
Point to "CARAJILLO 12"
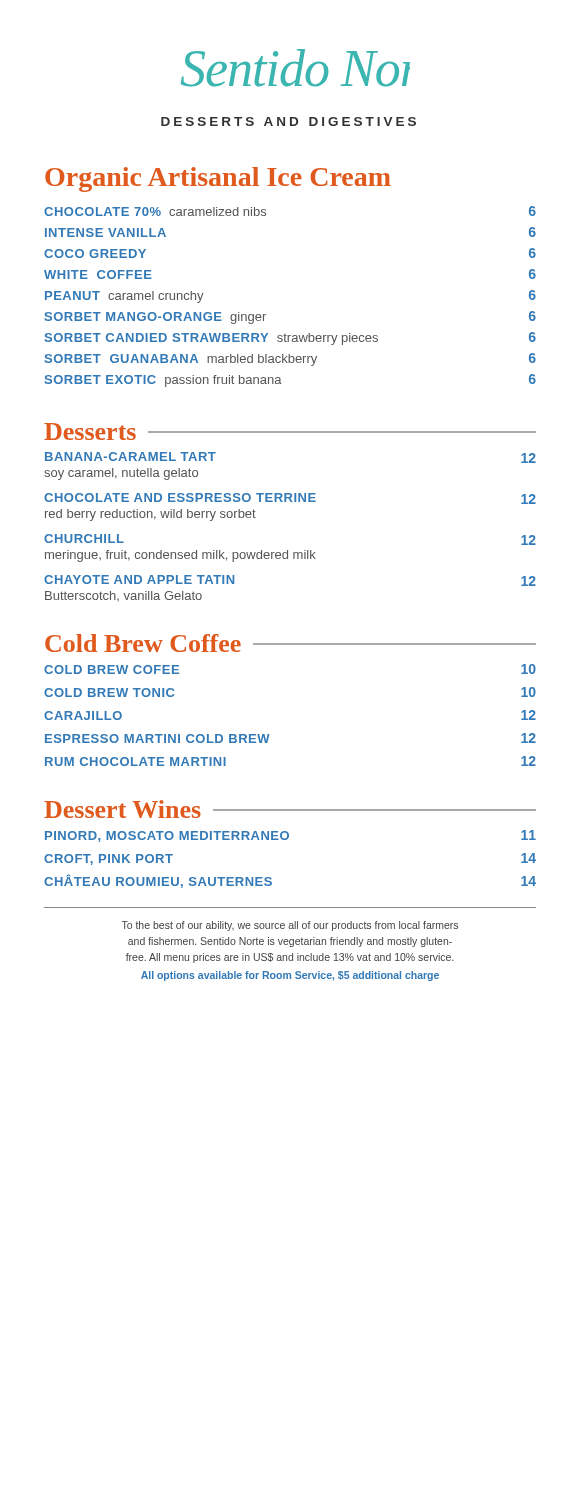pyautogui.click(x=88, y=714)
